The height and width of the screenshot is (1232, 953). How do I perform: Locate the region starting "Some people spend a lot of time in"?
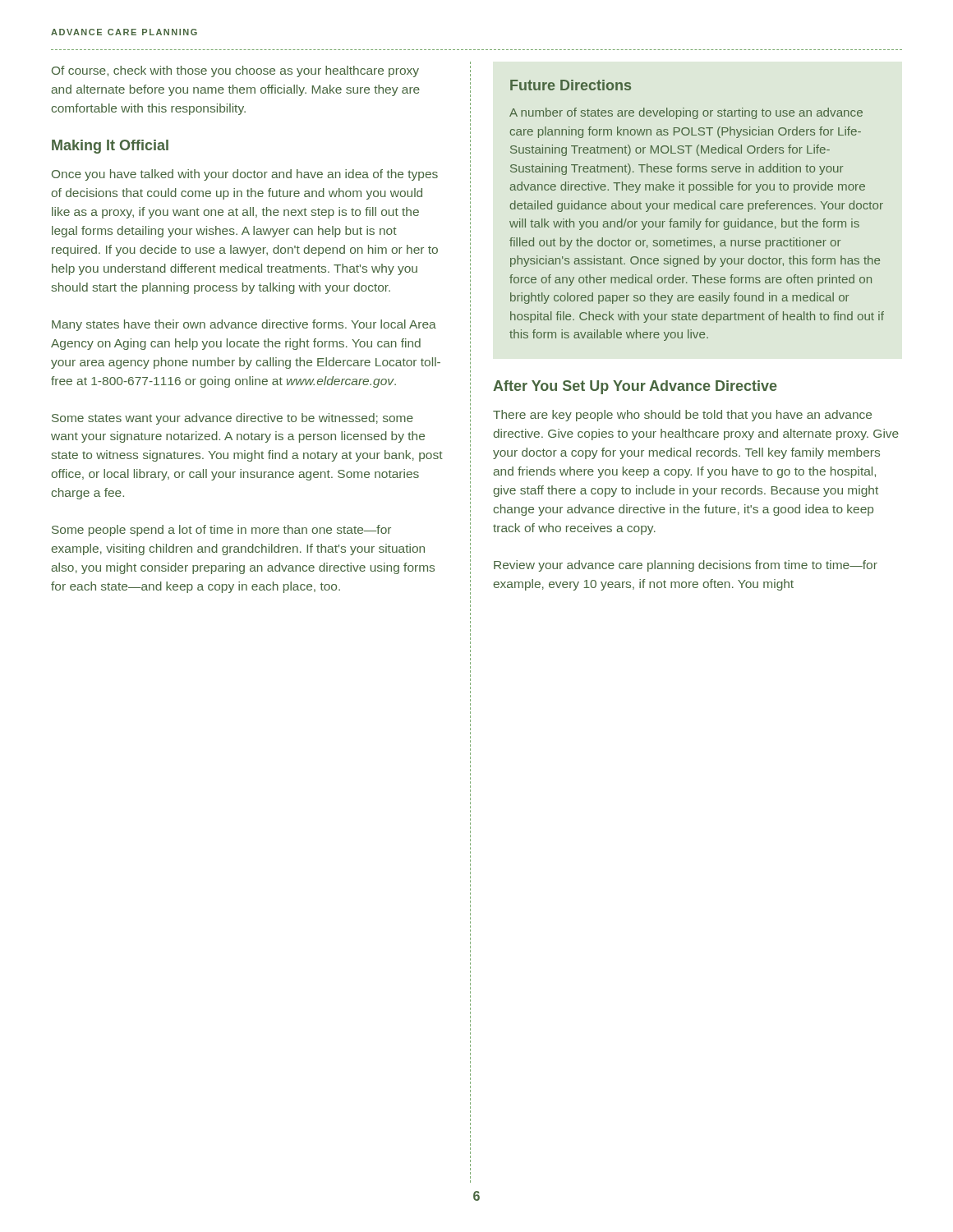pos(243,558)
